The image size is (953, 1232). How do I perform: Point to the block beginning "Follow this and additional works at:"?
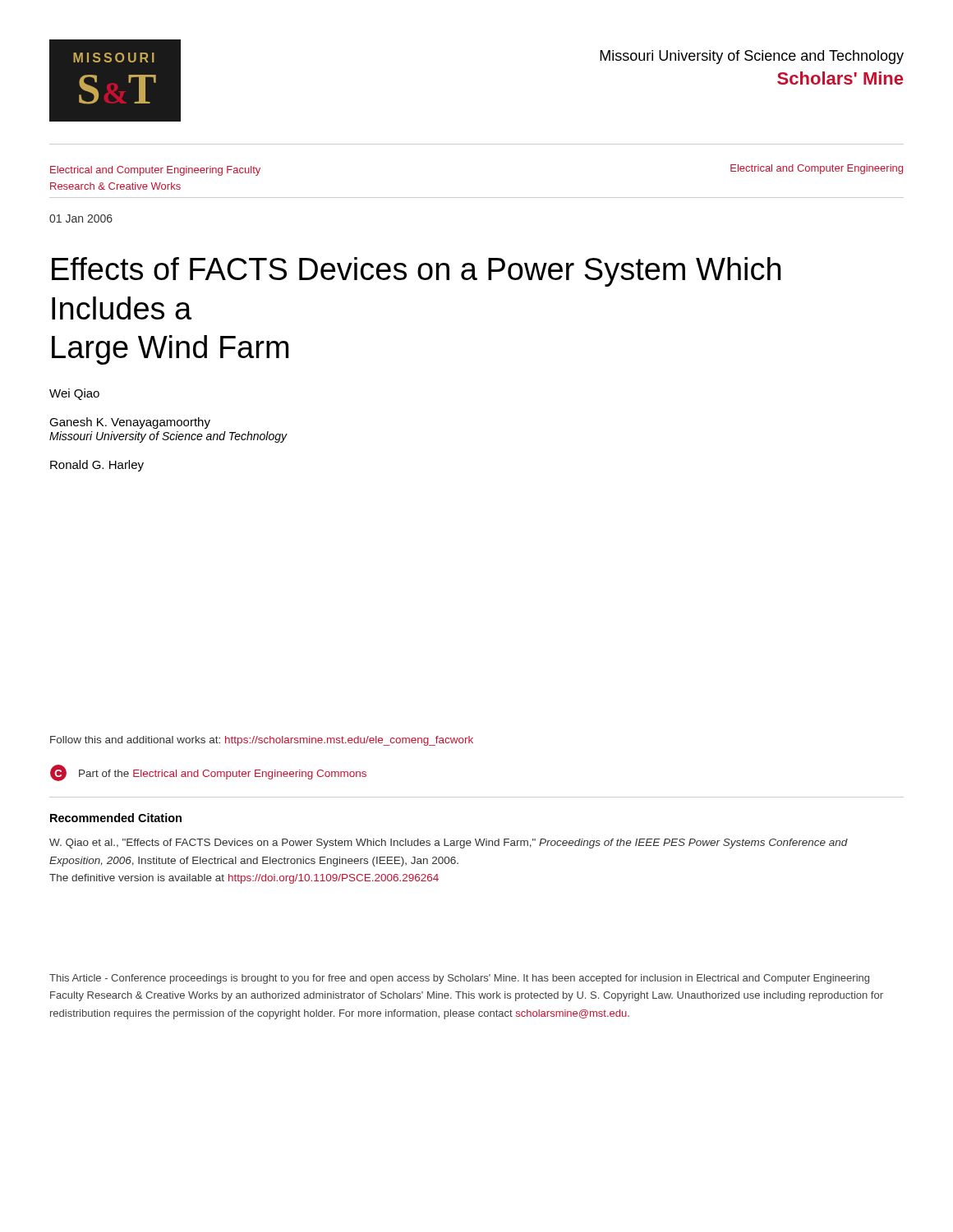pyautogui.click(x=261, y=740)
